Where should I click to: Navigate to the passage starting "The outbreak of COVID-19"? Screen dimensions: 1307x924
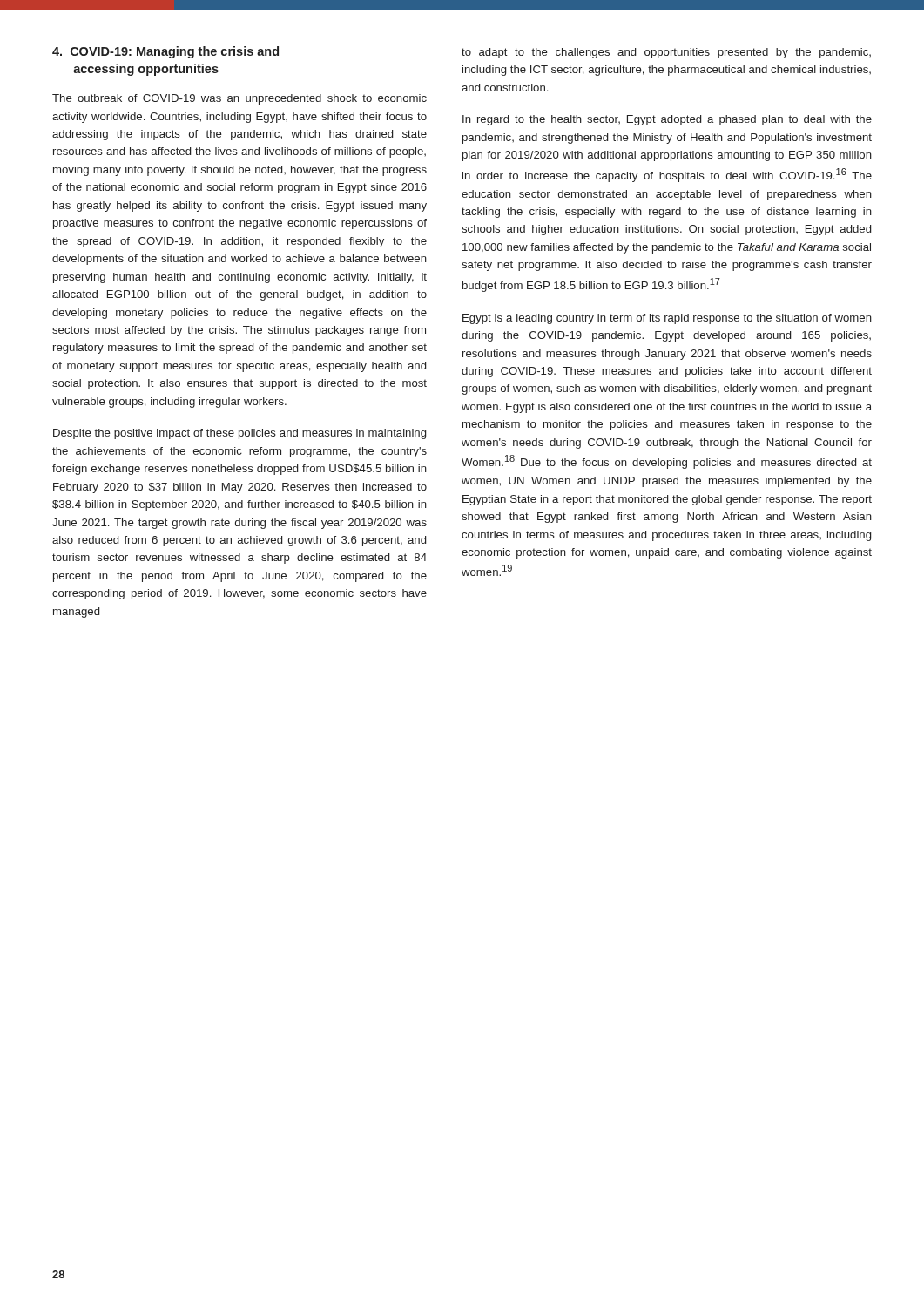(x=240, y=250)
